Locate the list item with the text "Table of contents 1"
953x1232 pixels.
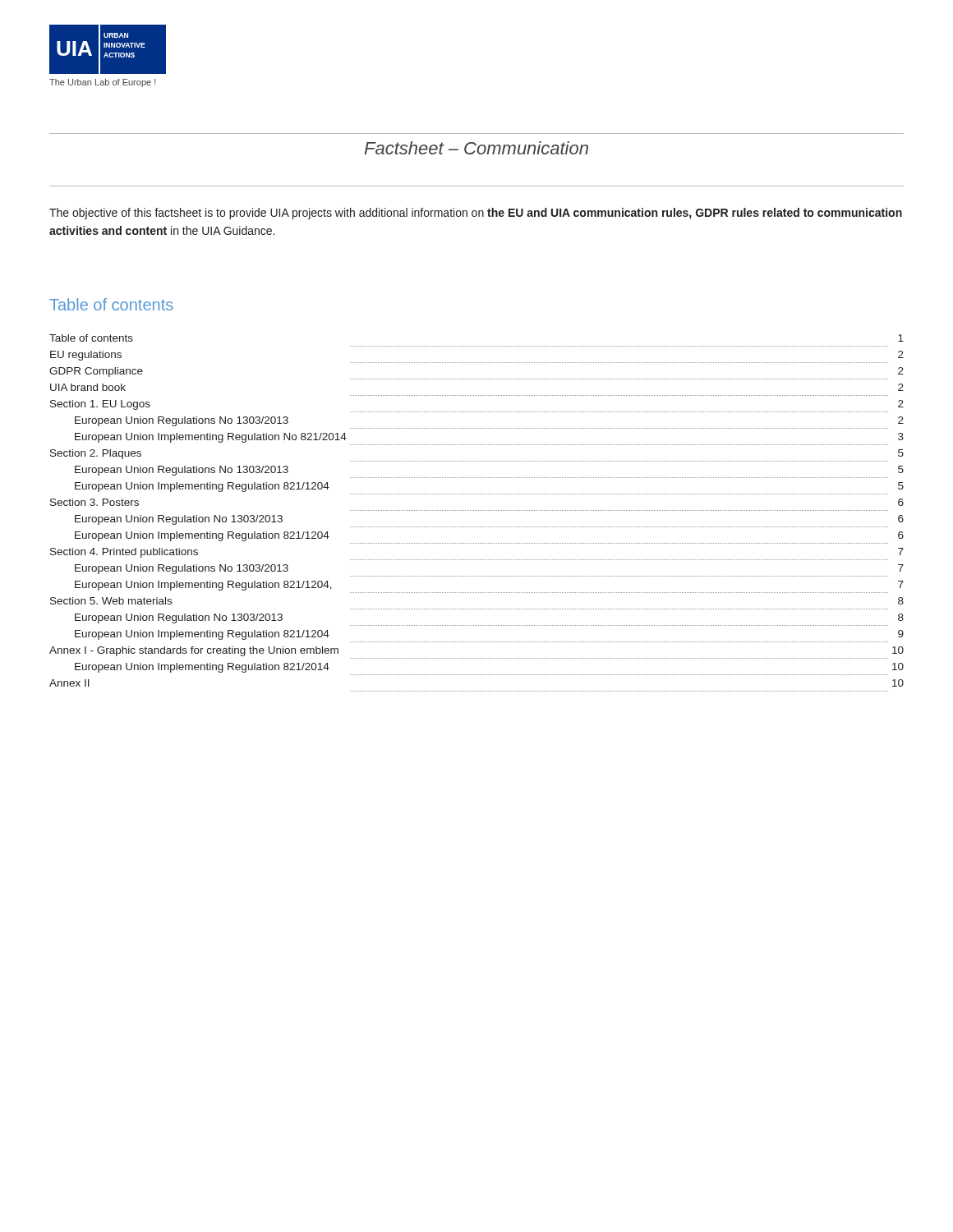476,338
